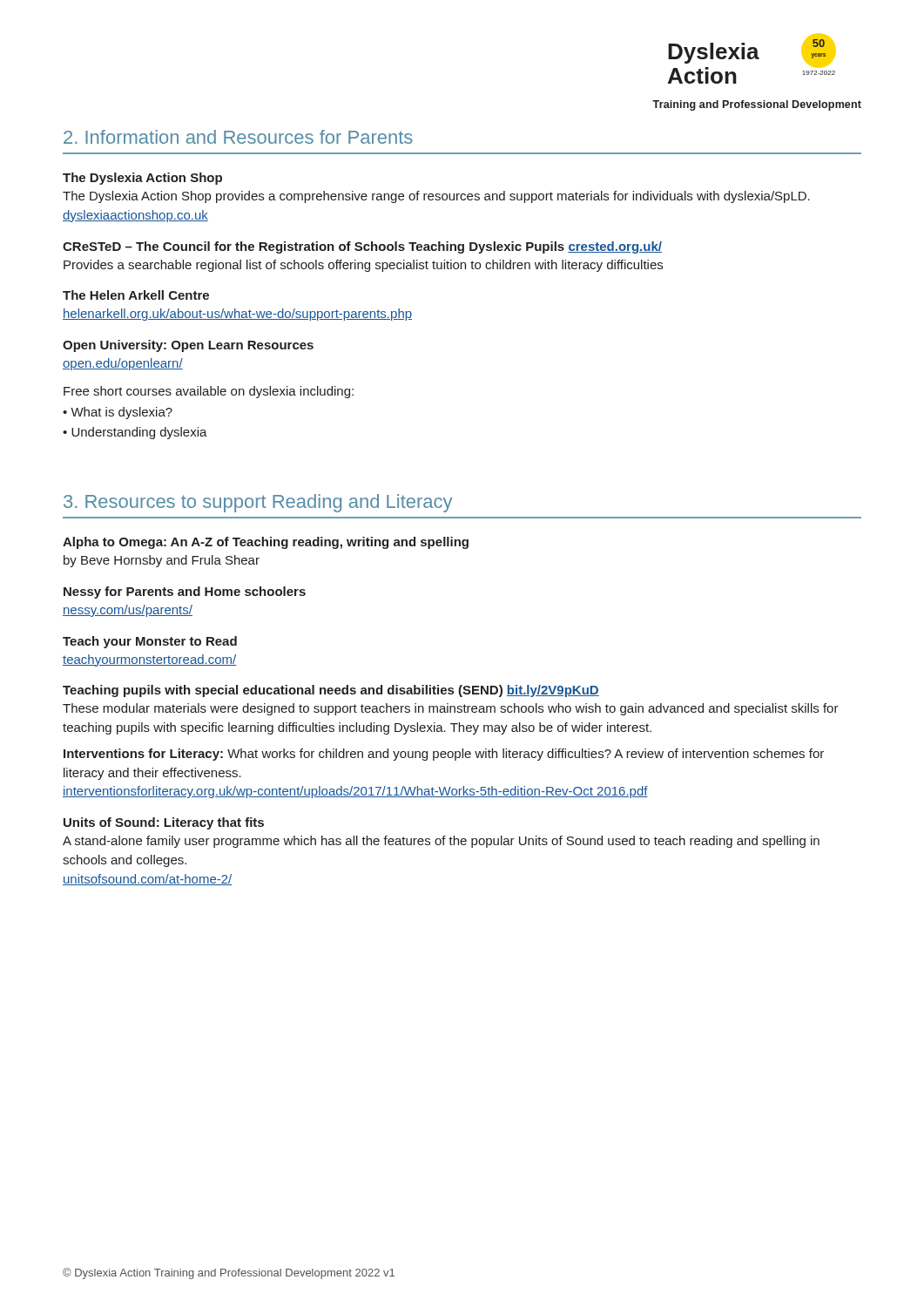Select the passage starting "Nessy for Parents and Home schoolers nessy.com/us/parents/"
The width and height of the screenshot is (924, 1307).
click(185, 593)
